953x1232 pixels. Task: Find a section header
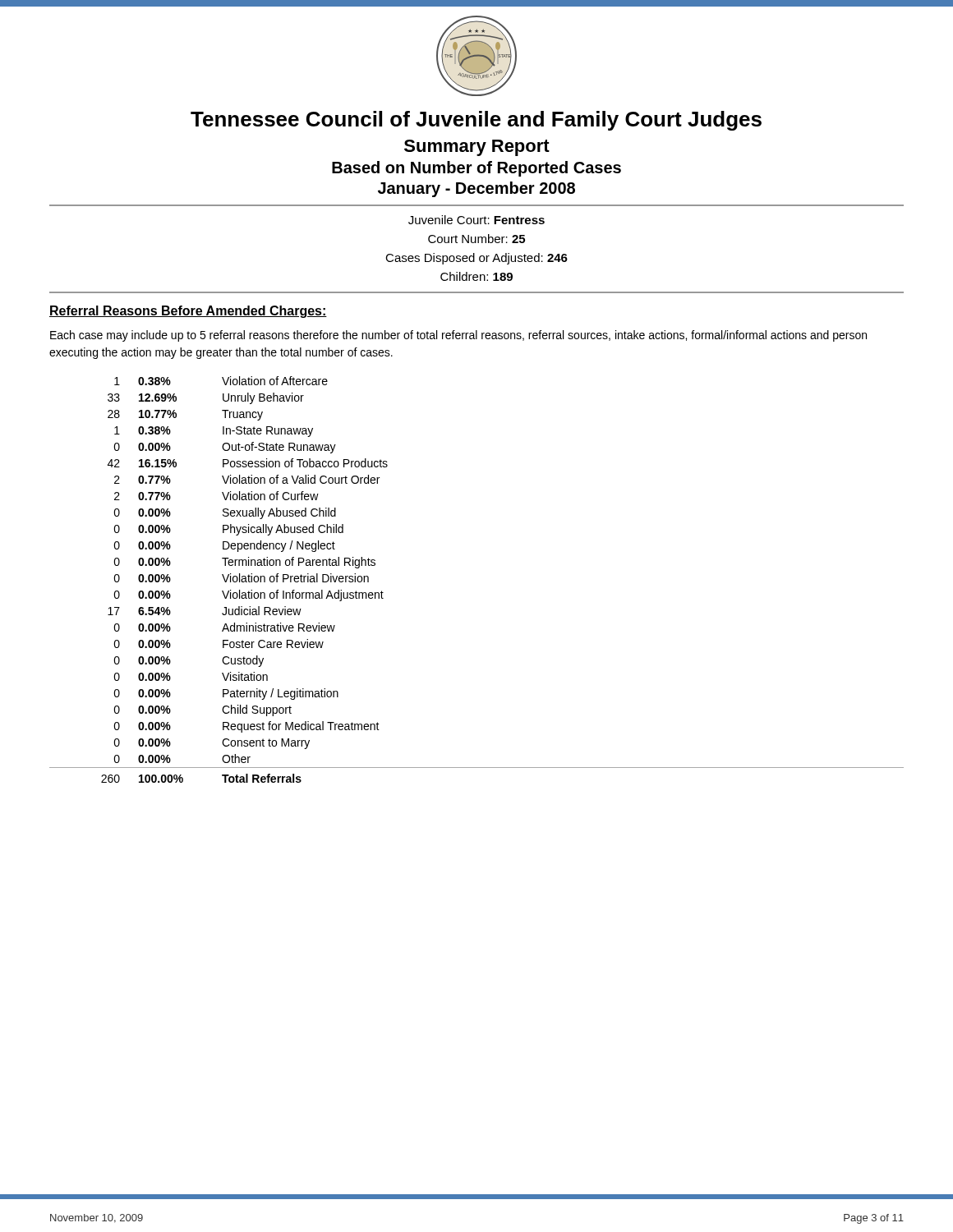(188, 311)
